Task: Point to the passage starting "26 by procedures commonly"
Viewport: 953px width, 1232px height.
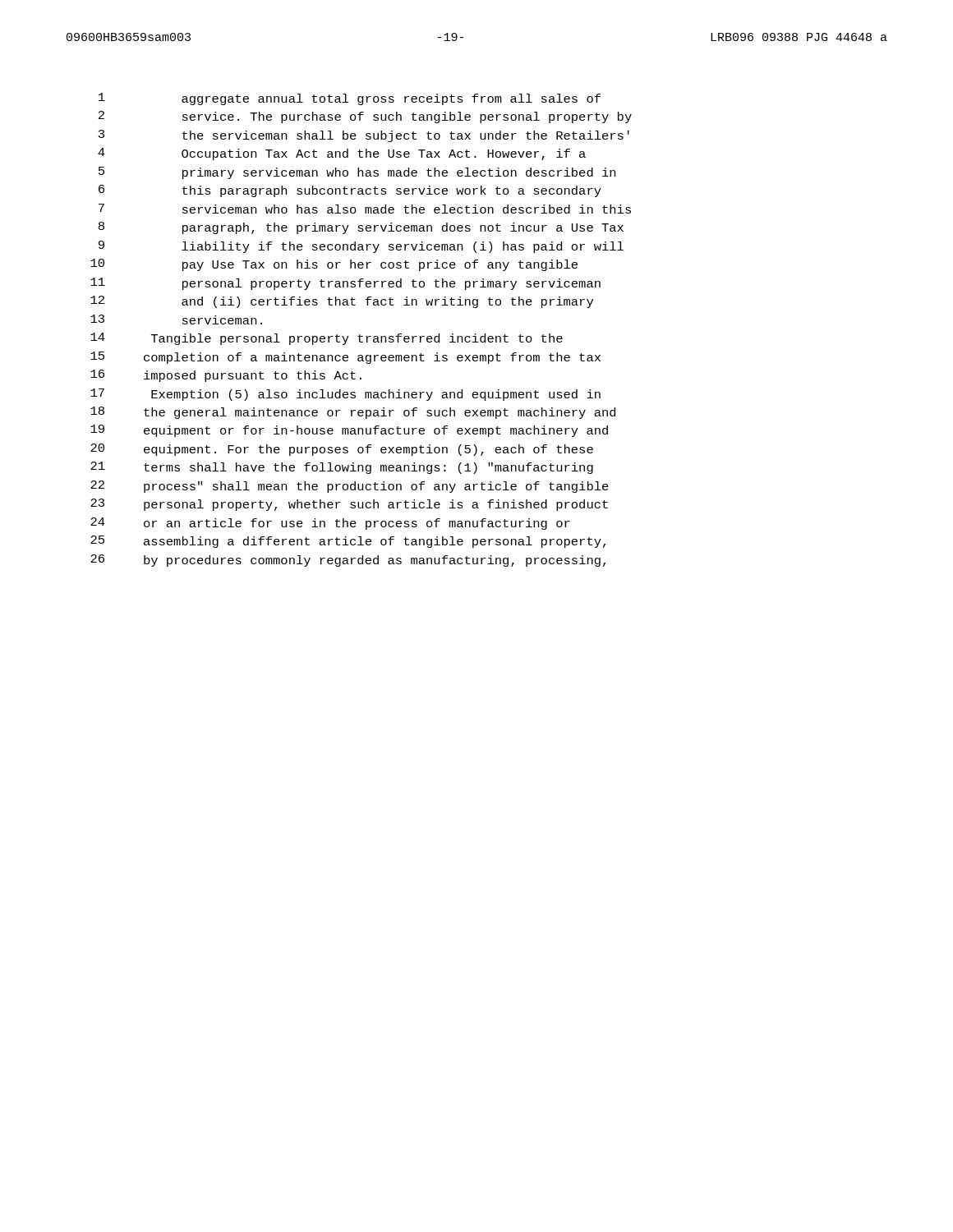Action: pos(476,561)
